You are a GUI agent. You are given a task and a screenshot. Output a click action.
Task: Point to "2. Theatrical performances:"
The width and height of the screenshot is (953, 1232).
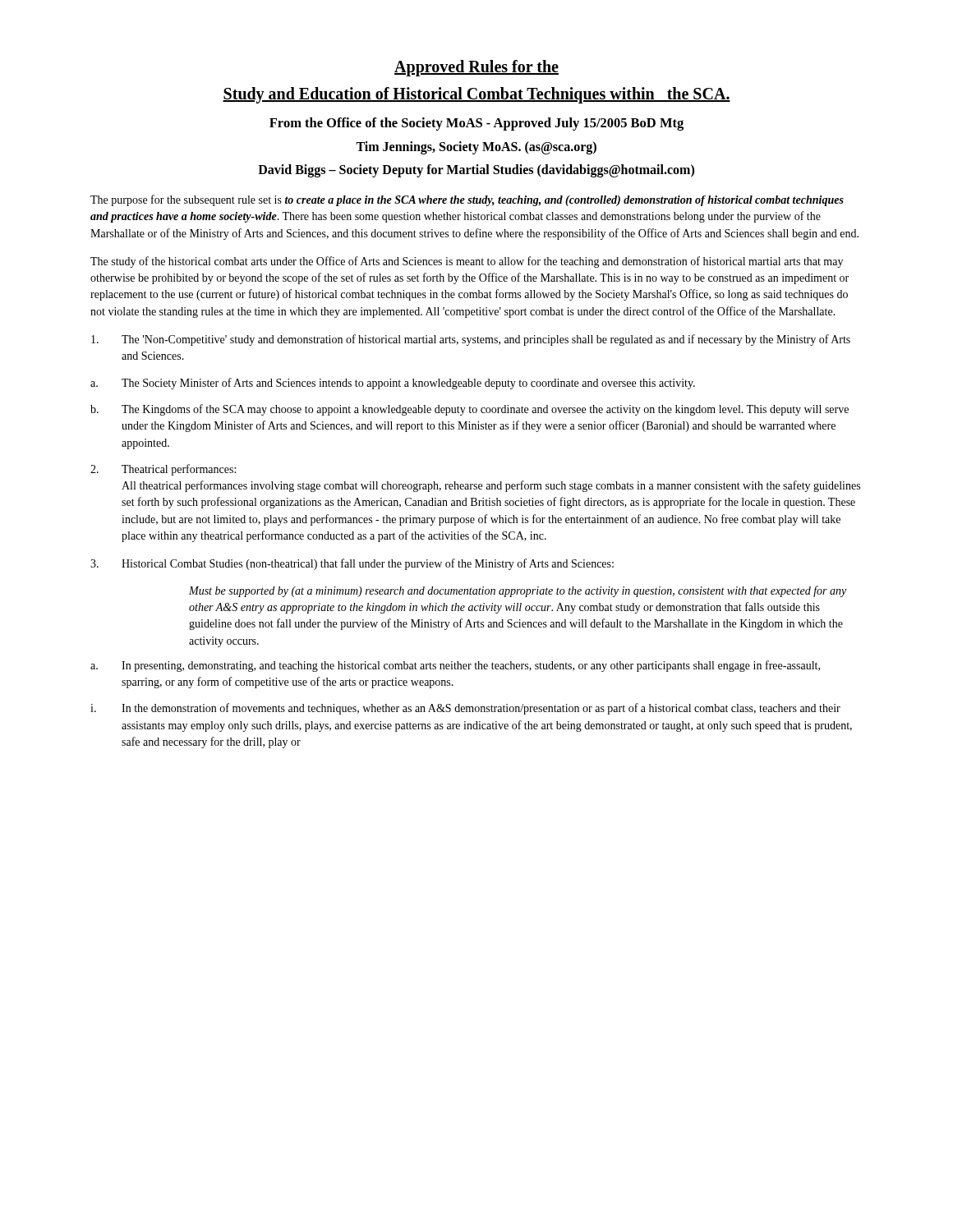pyautogui.click(x=163, y=470)
